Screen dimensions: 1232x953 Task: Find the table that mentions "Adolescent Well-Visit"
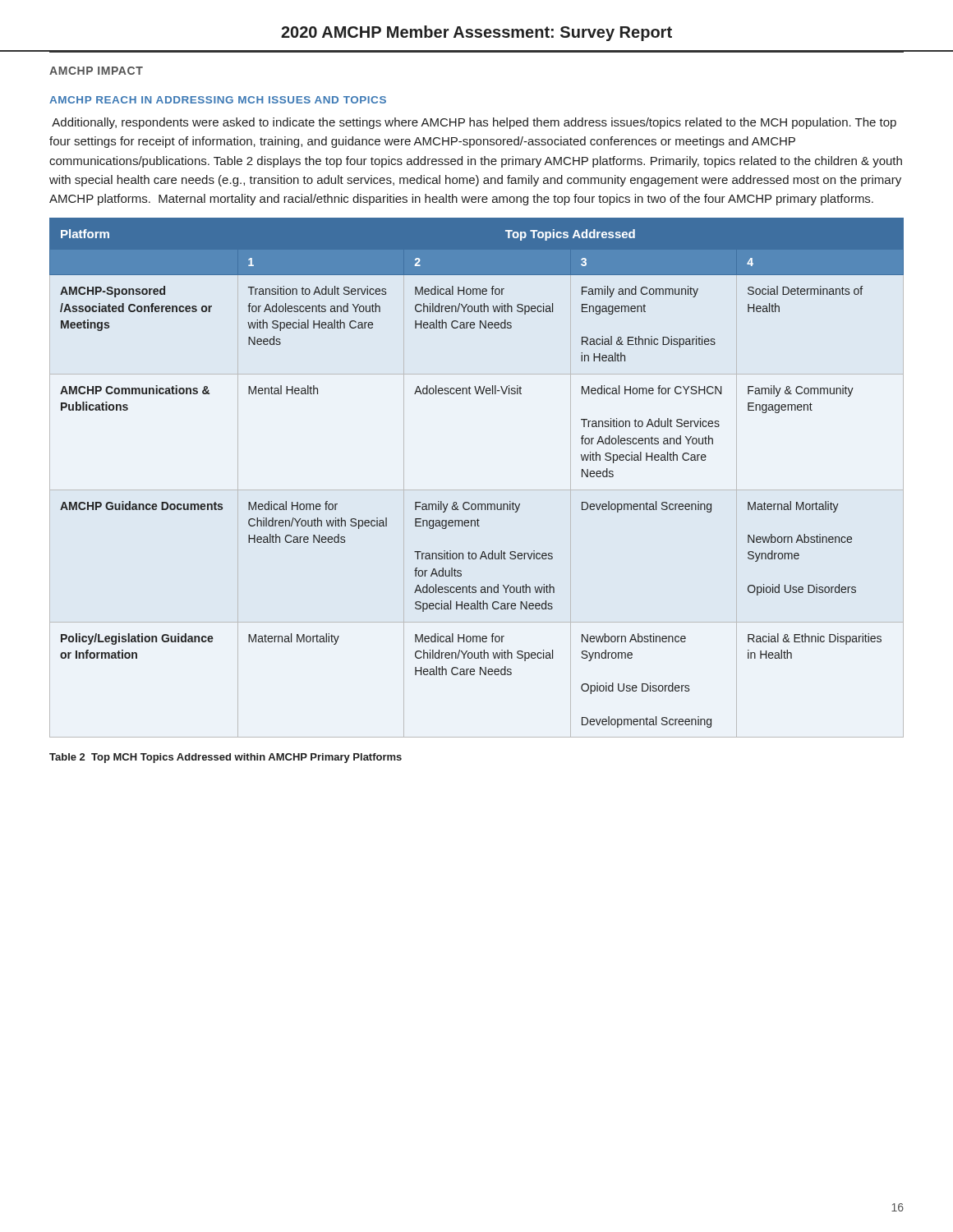click(x=476, y=482)
